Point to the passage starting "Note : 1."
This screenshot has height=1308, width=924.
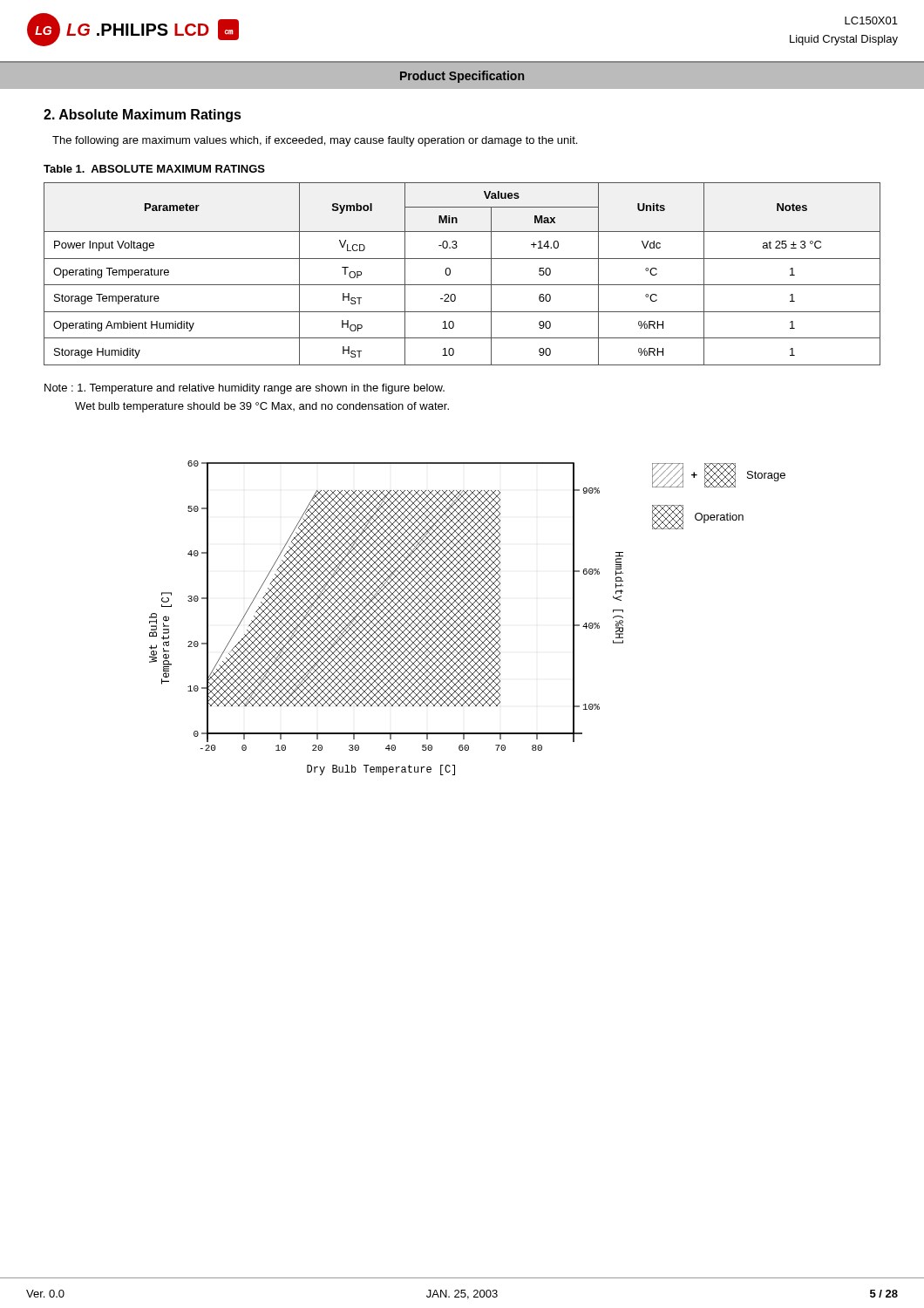247,397
